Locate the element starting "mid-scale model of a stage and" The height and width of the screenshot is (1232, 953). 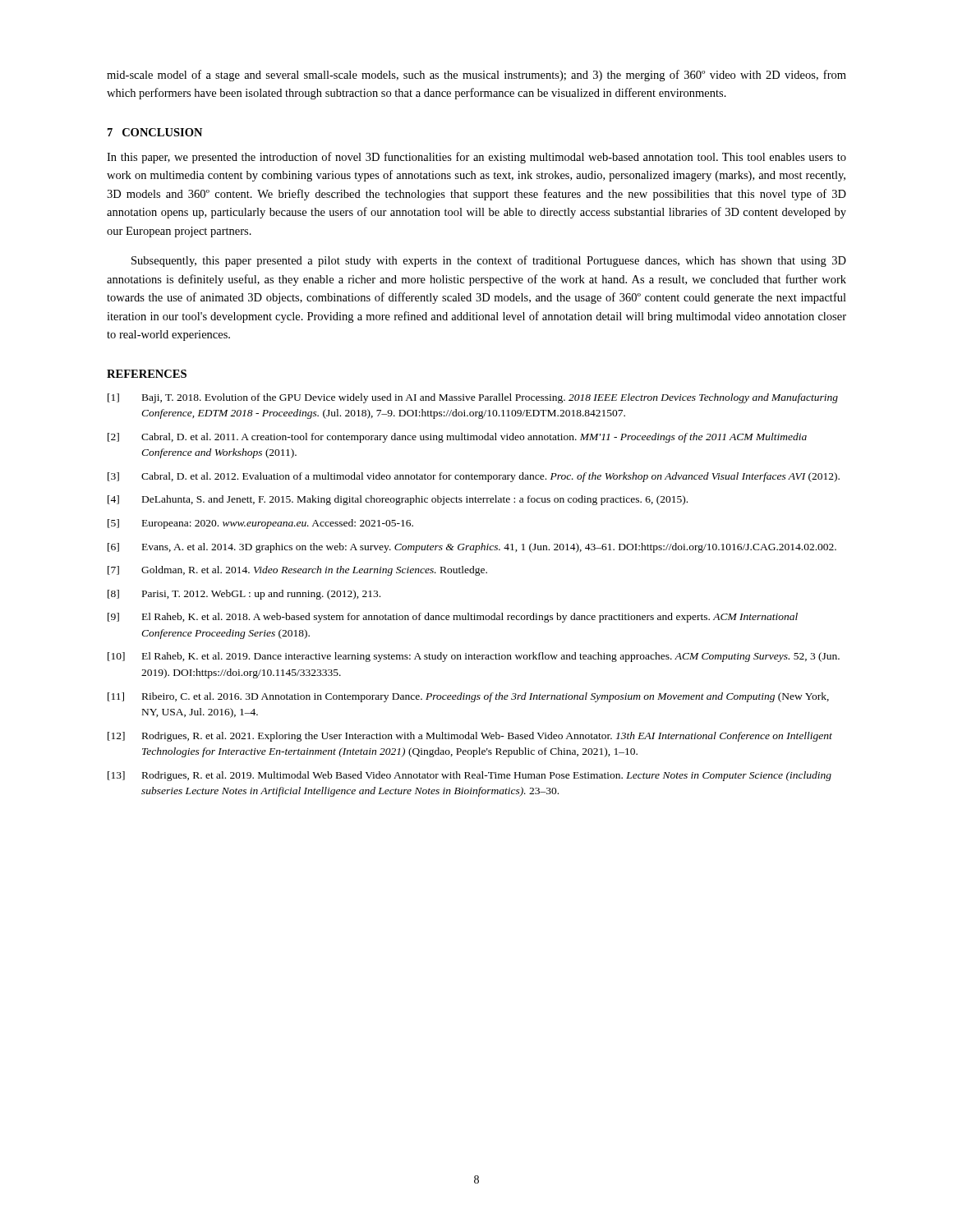point(476,84)
